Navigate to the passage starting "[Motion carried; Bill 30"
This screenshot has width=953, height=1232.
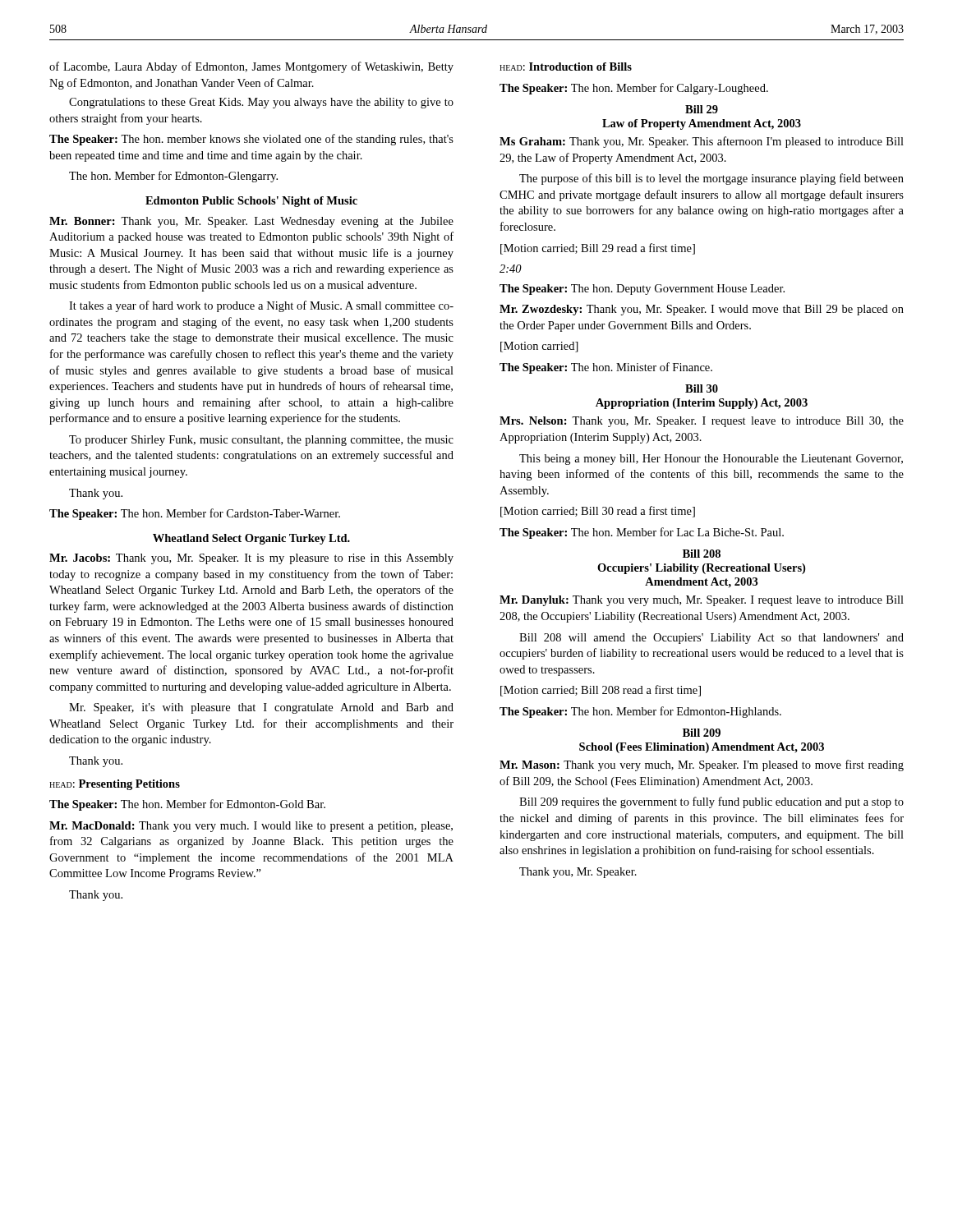tap(702, 512)
